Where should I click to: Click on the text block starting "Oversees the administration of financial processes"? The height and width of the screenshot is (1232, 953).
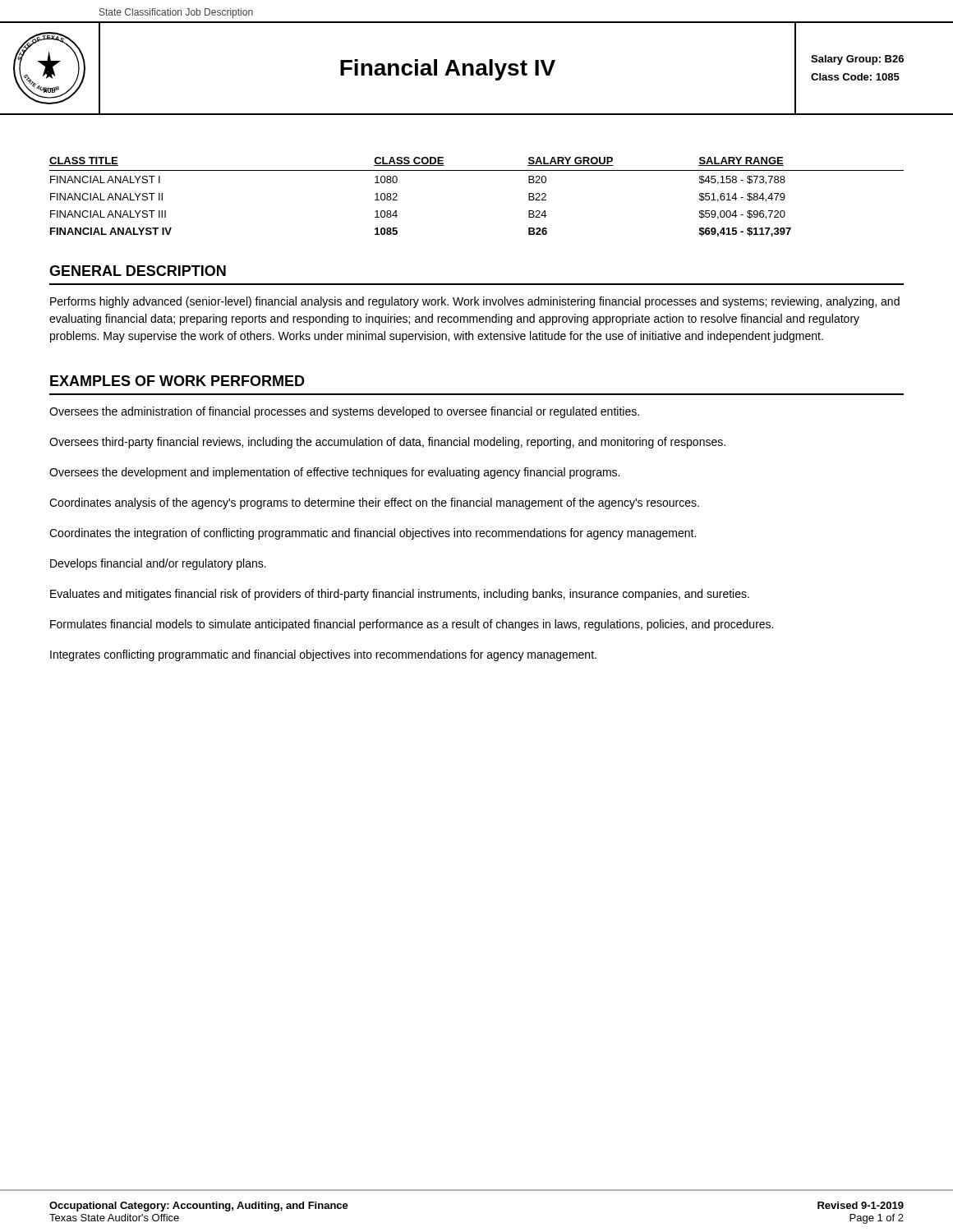click(x=345, y=411)
